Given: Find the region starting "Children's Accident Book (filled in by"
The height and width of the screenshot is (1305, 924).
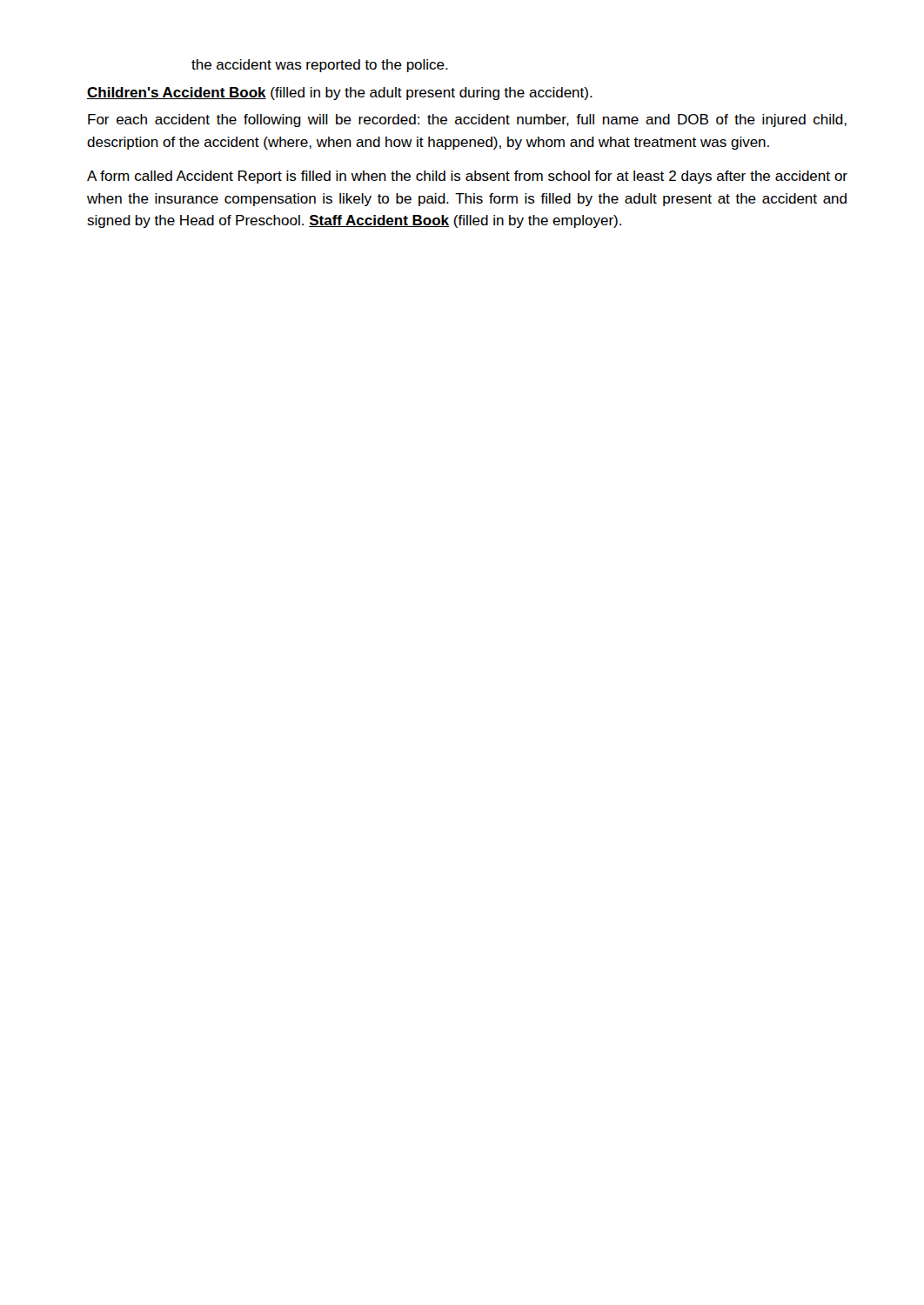Looking at the screenshot, I should (340, 92).
